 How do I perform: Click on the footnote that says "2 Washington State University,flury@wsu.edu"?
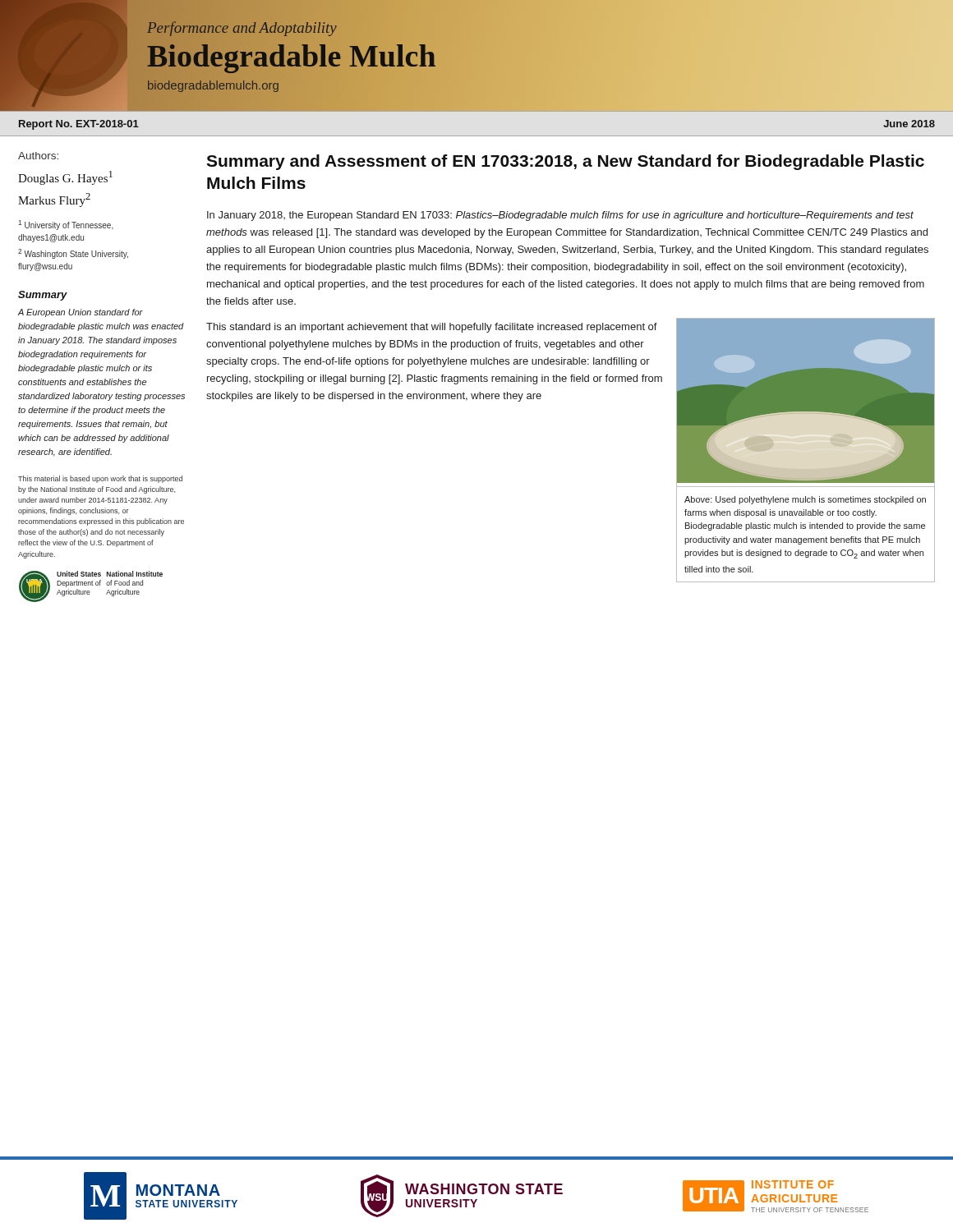(x=73, y=259)
